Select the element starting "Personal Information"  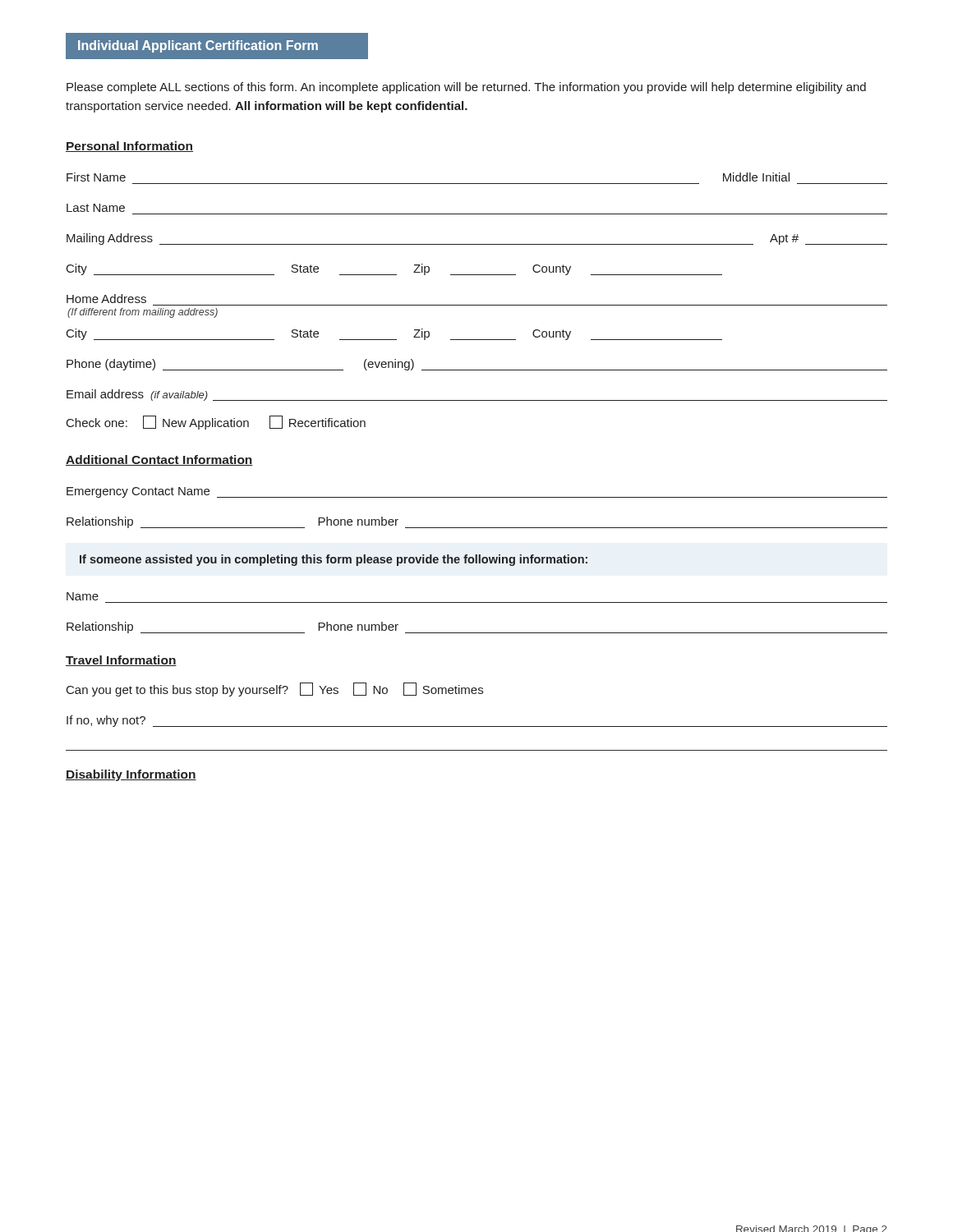coord(129,146)
